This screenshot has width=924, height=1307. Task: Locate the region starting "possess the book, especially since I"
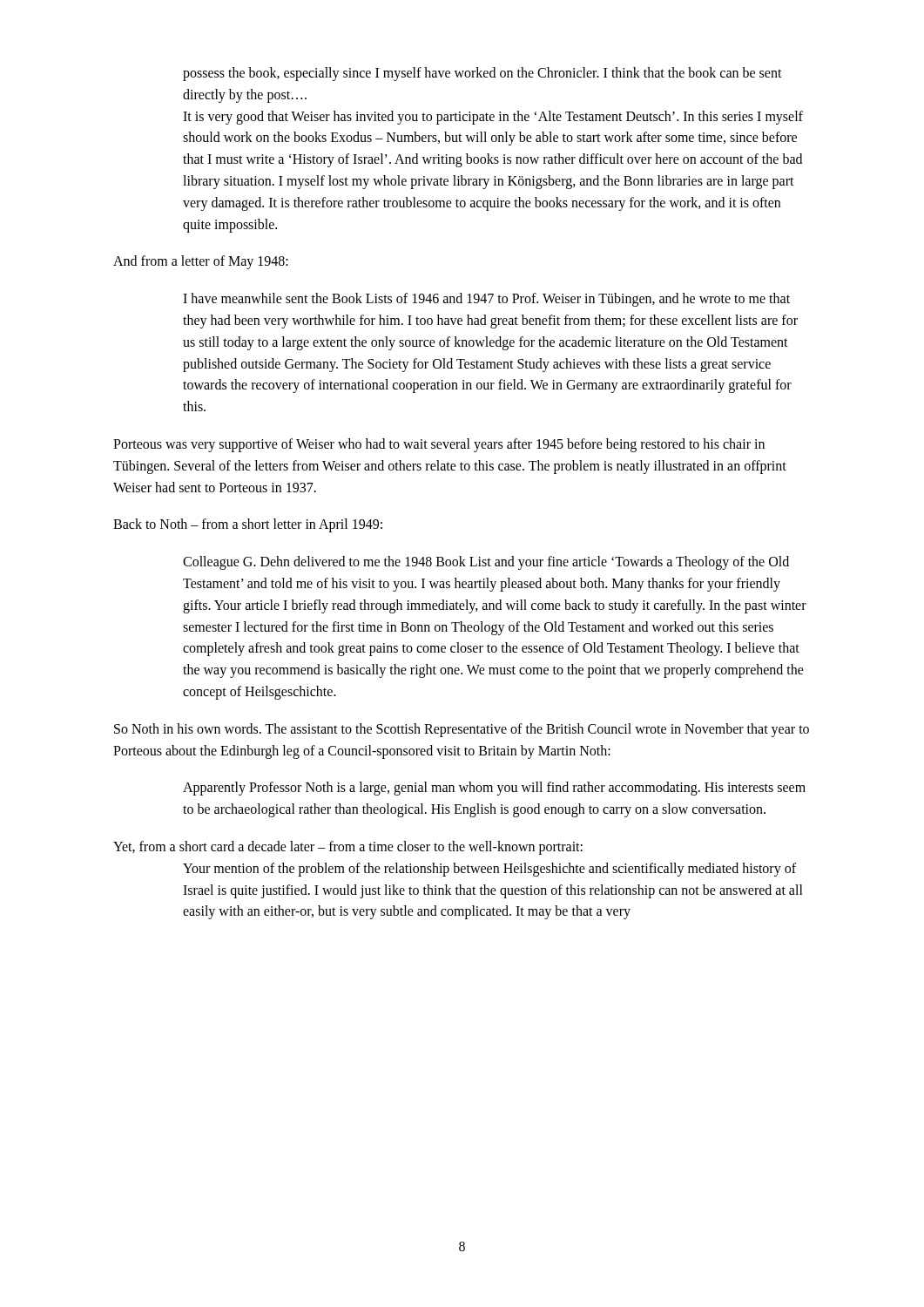tap(497, 149)
